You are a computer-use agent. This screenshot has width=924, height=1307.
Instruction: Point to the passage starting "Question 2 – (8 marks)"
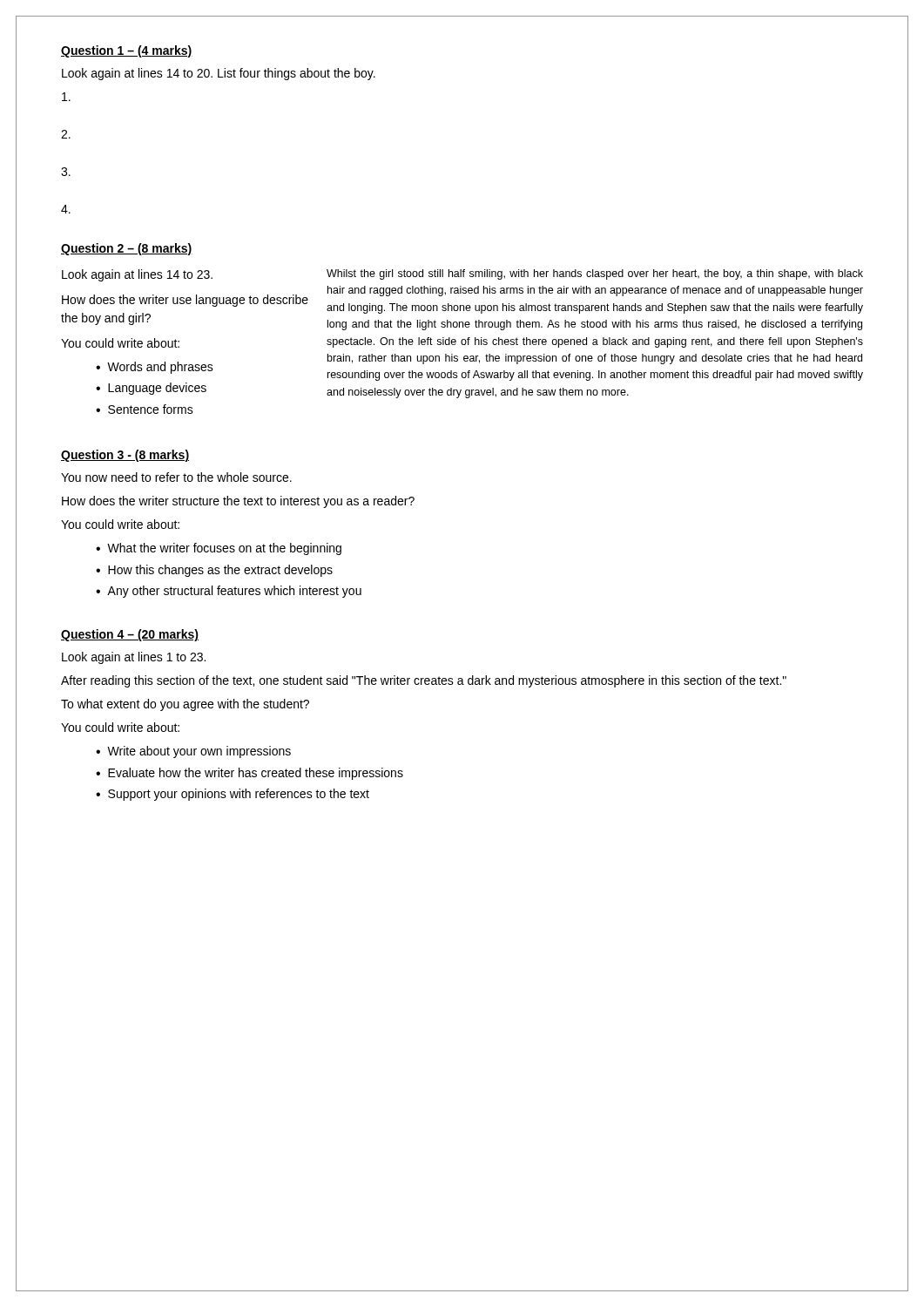pyautogui.click(x=126, y=248)
